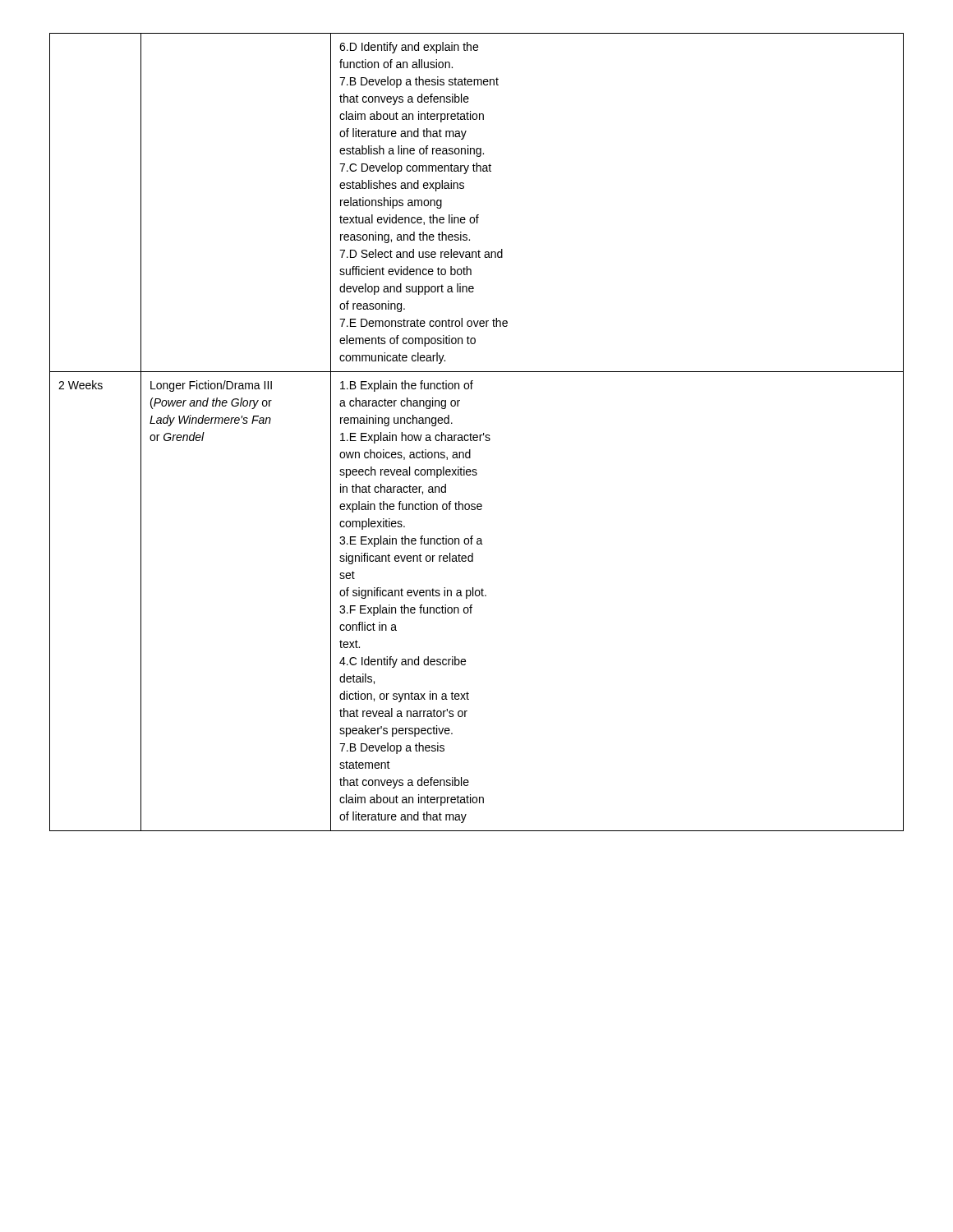Locate the table with the text "2 Weeks"

click(x=476, y=432)
